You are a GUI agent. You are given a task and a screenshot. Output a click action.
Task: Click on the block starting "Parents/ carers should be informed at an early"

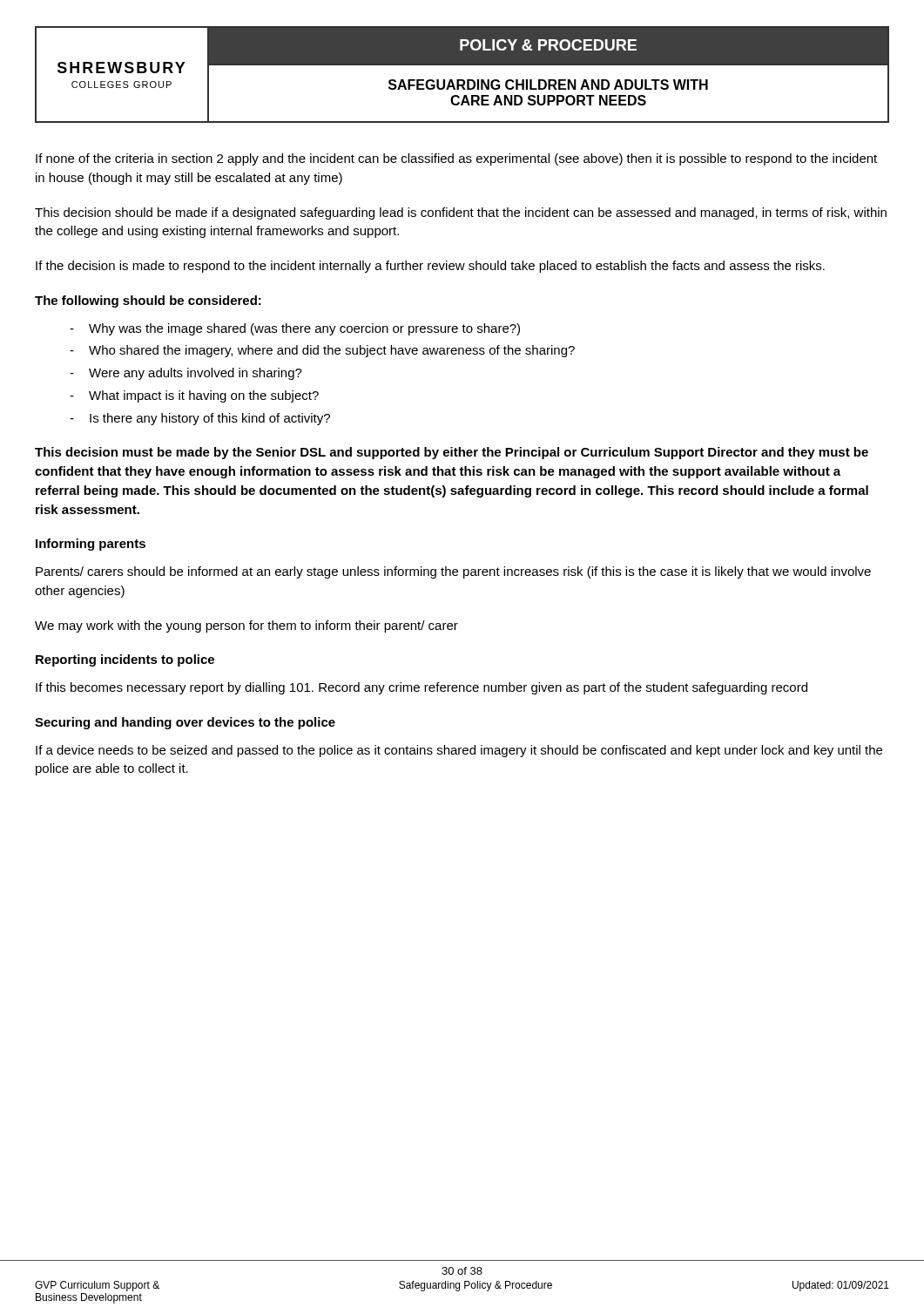(462, 581)
